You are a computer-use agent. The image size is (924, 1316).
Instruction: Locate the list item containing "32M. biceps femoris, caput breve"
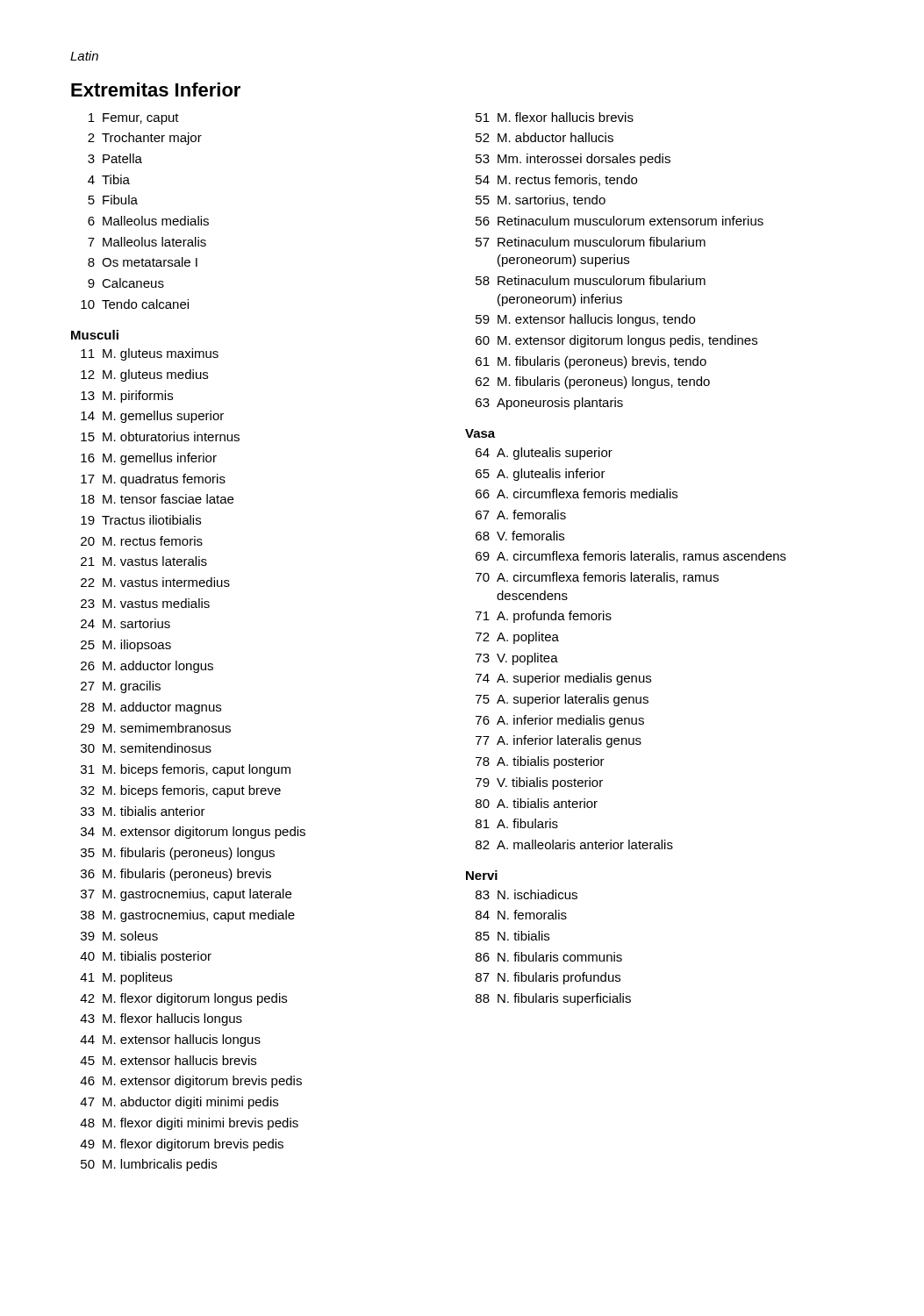(268, 791)
